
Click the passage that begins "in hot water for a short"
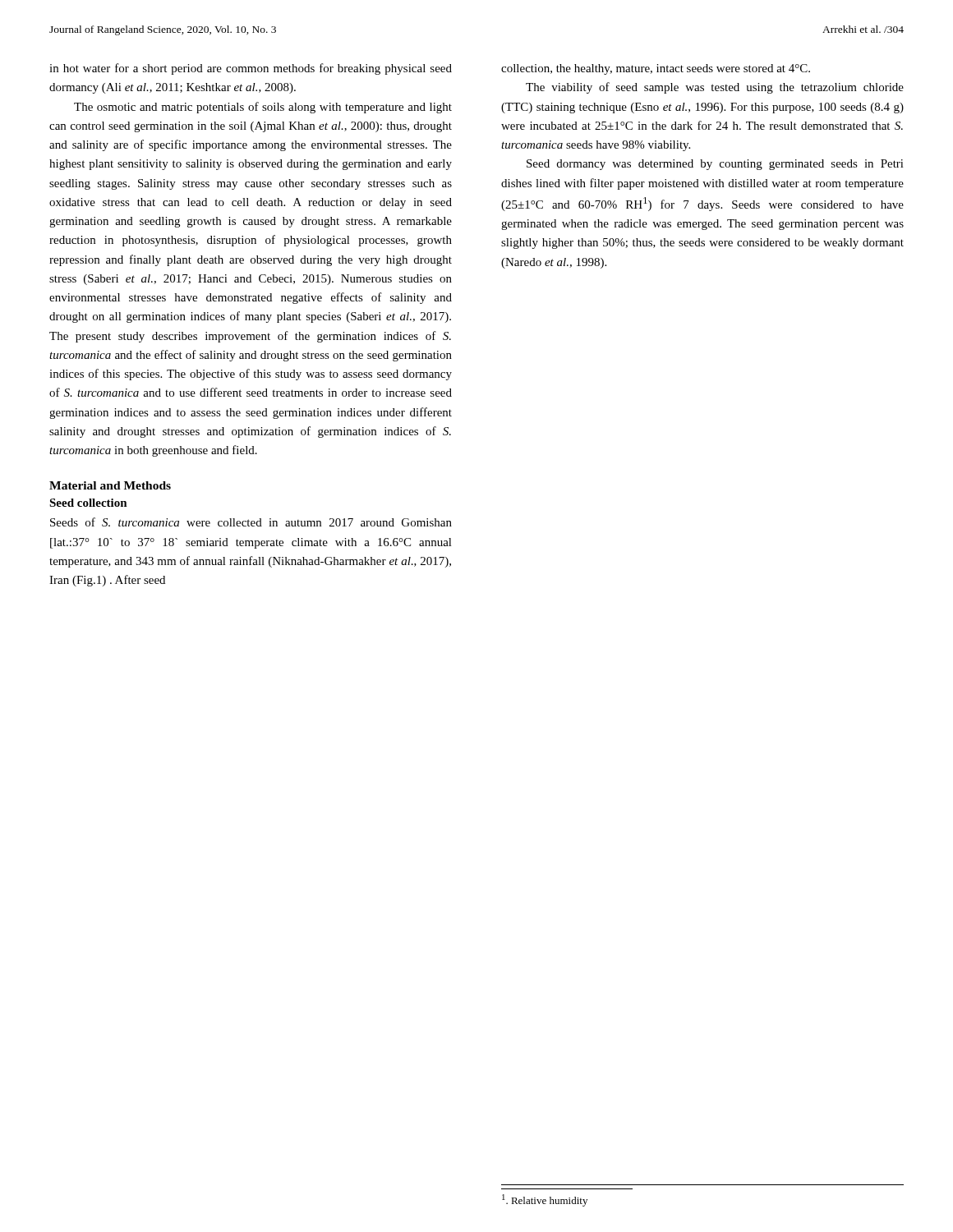(x=251, y=260)
